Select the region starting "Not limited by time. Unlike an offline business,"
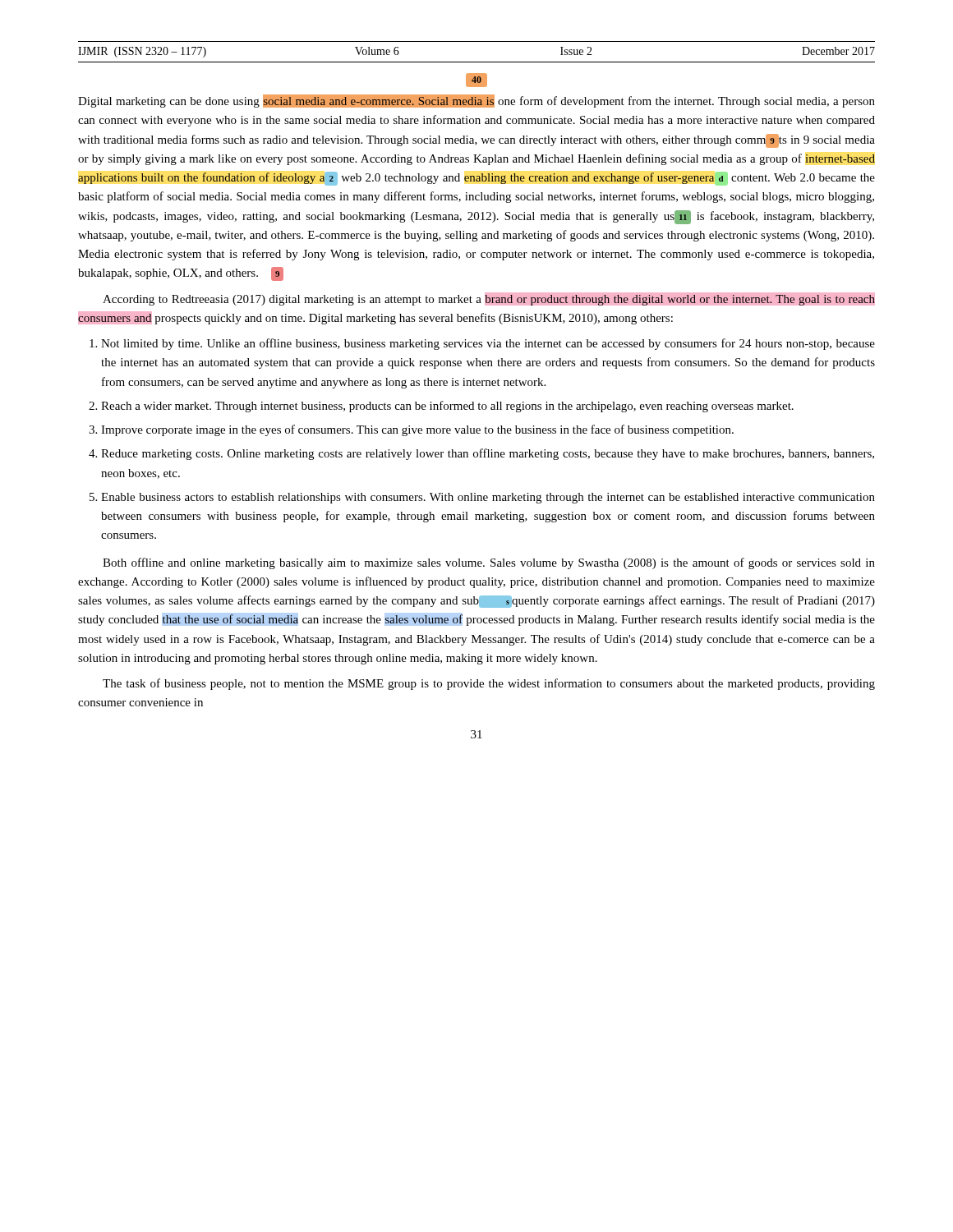953x1232 pixels. pos(476,440)
